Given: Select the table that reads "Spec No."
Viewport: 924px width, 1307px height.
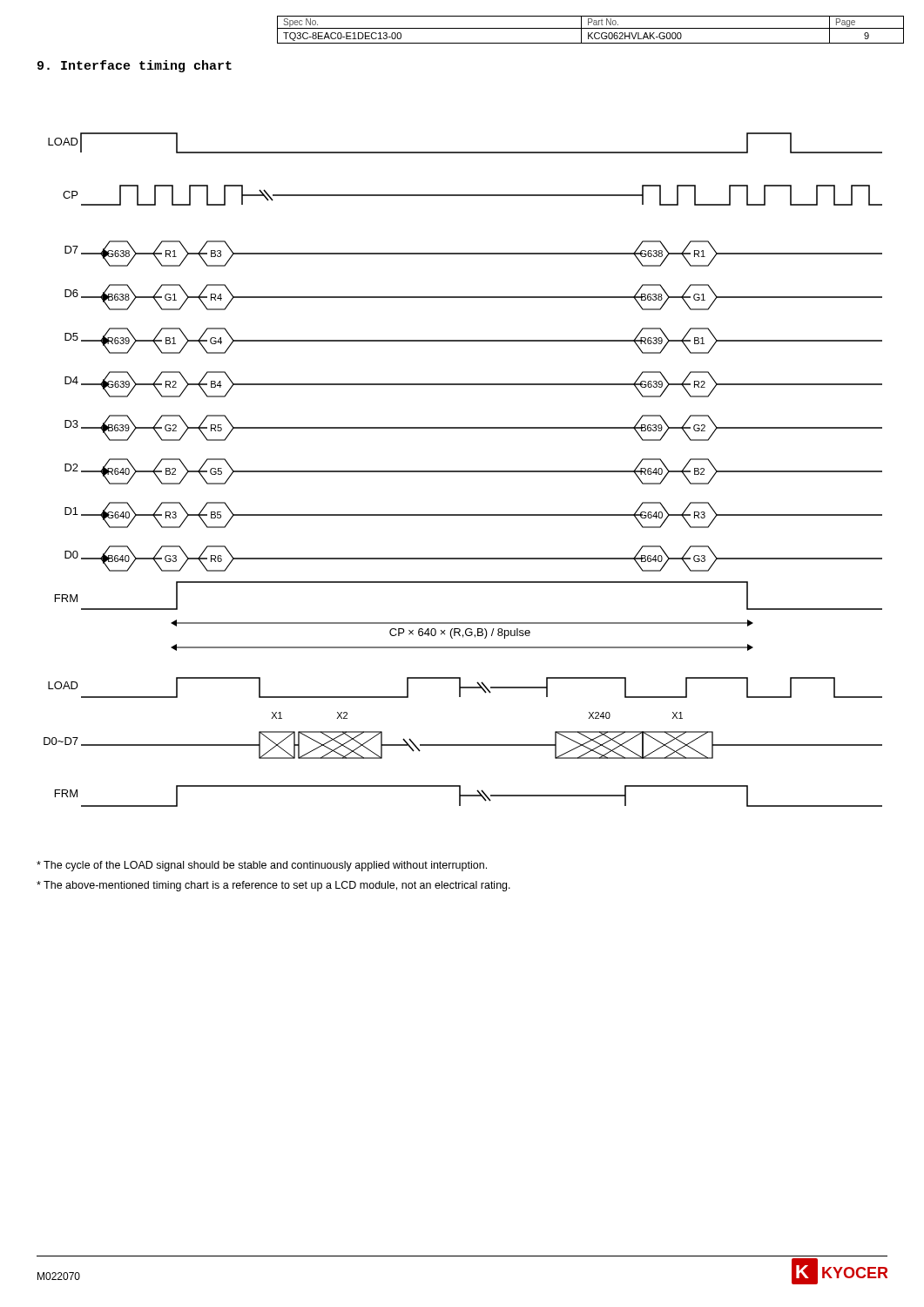Looking at the screenshot, I should 590,30.
